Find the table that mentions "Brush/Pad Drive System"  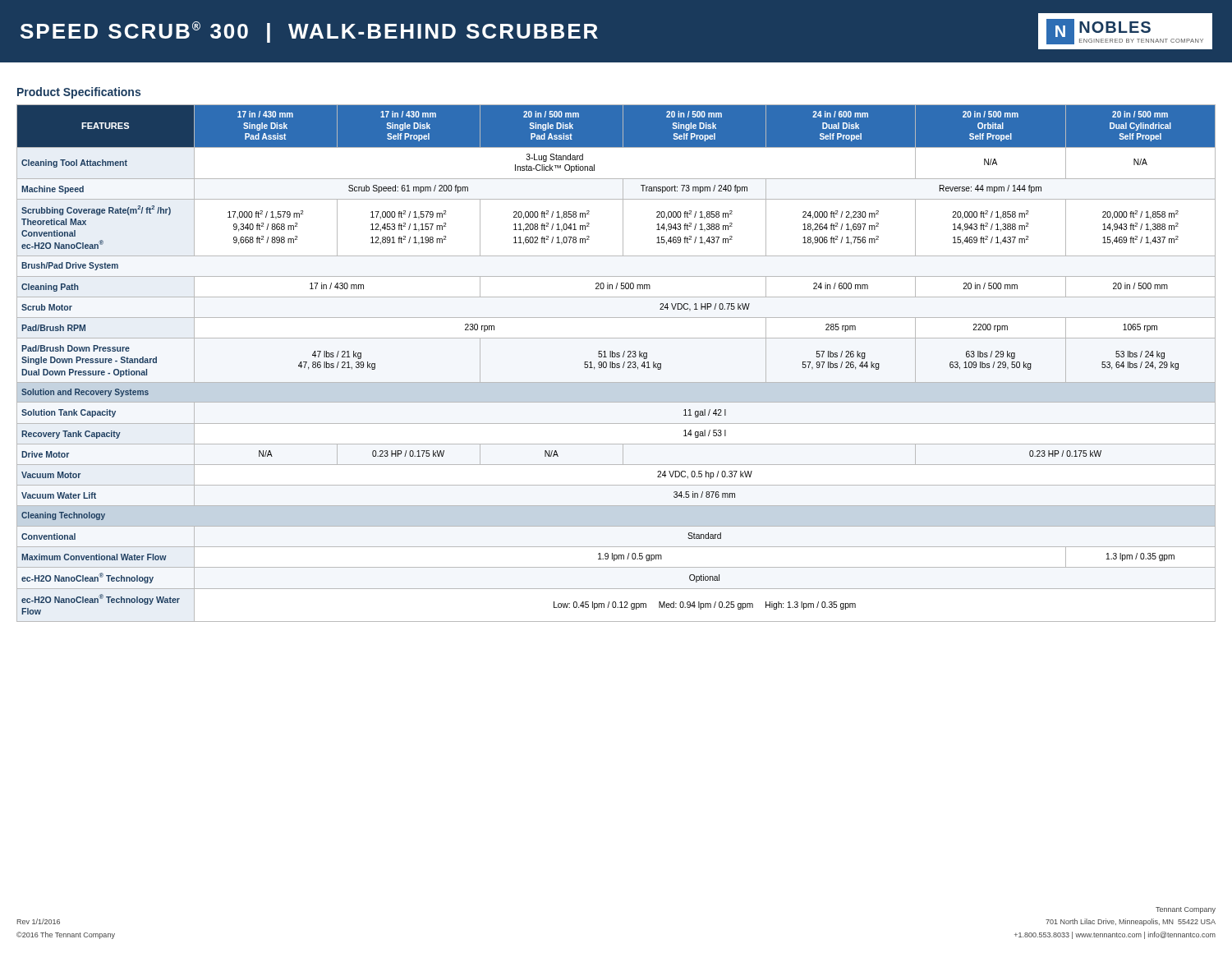616,363
